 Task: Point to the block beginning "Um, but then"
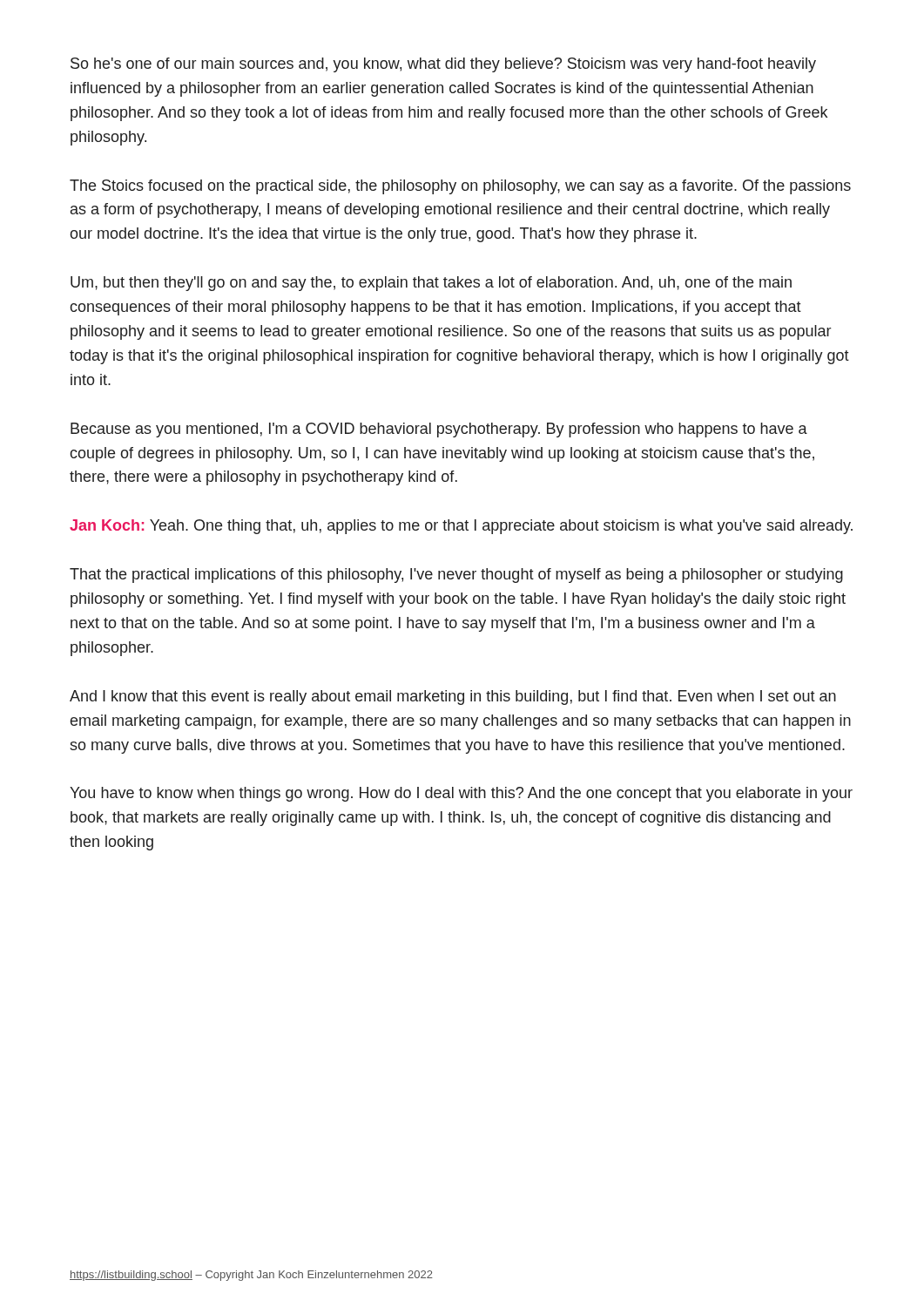tap(459, 331)
